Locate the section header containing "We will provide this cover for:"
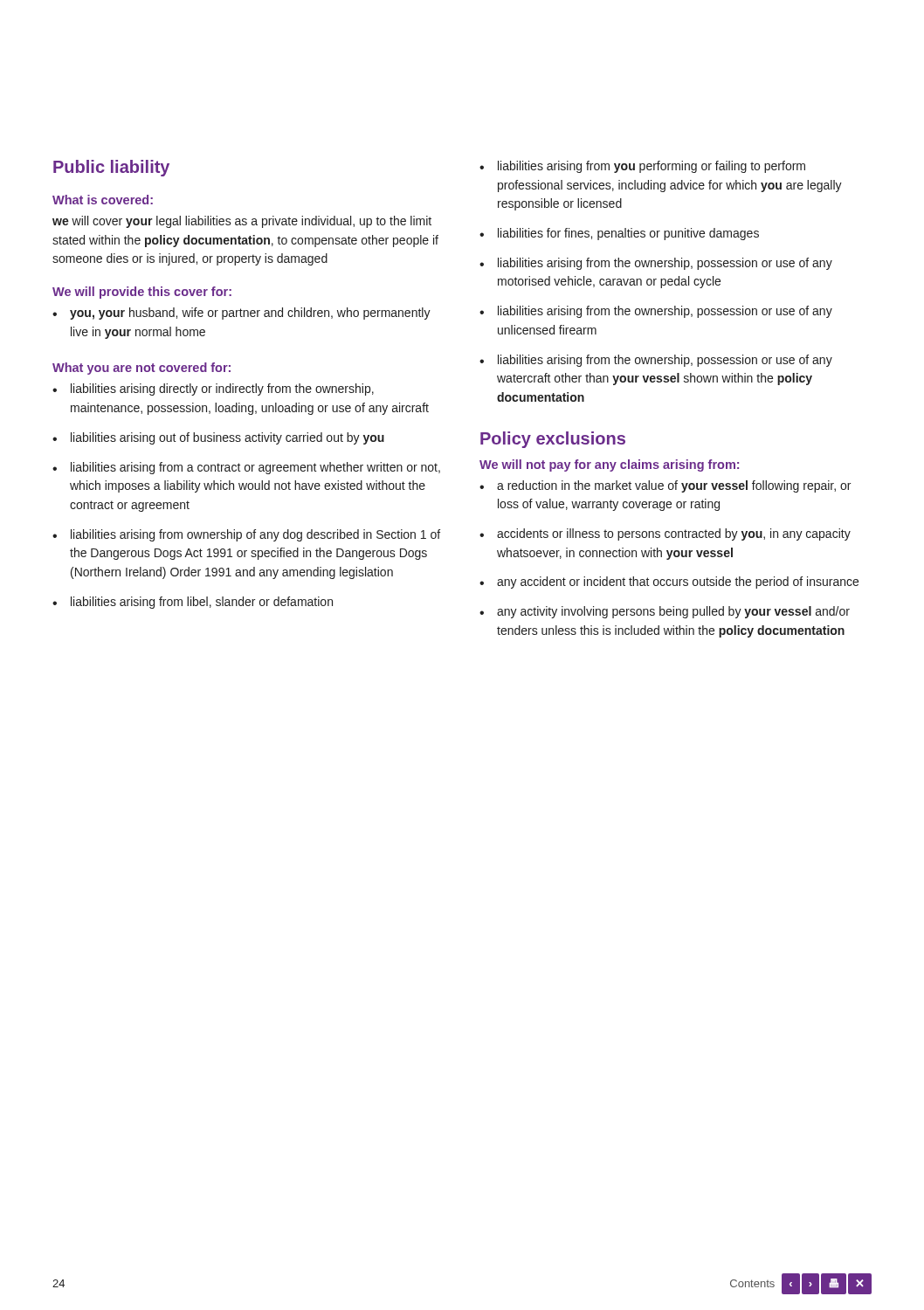924x1310 pixels. coord(142,293)
